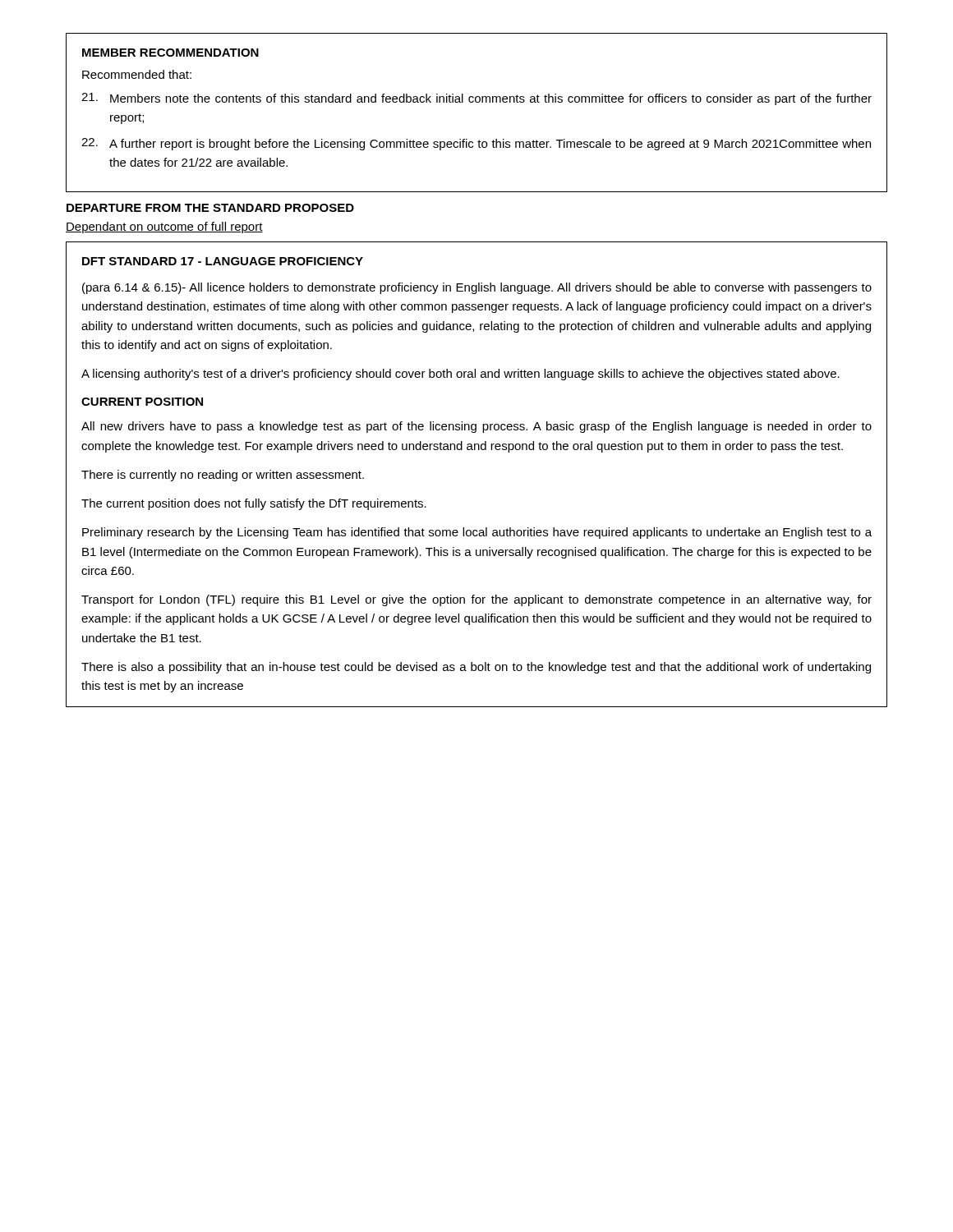
Task: Click the passage that begins "21. Members note the contents of this"
Action: (x=476, y=108)
